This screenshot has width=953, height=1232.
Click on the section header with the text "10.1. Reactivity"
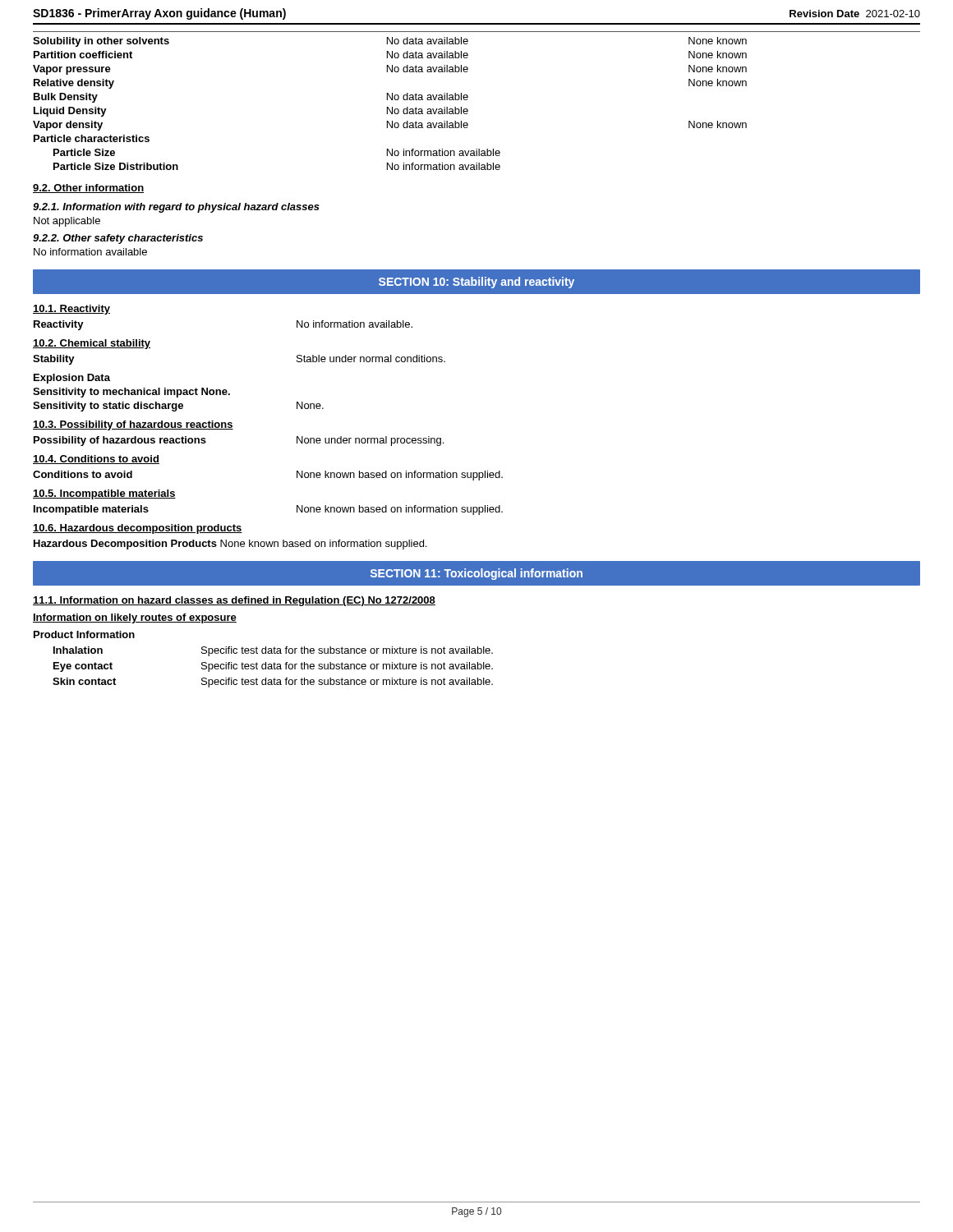pyautogui.click(x=73, y=308)
